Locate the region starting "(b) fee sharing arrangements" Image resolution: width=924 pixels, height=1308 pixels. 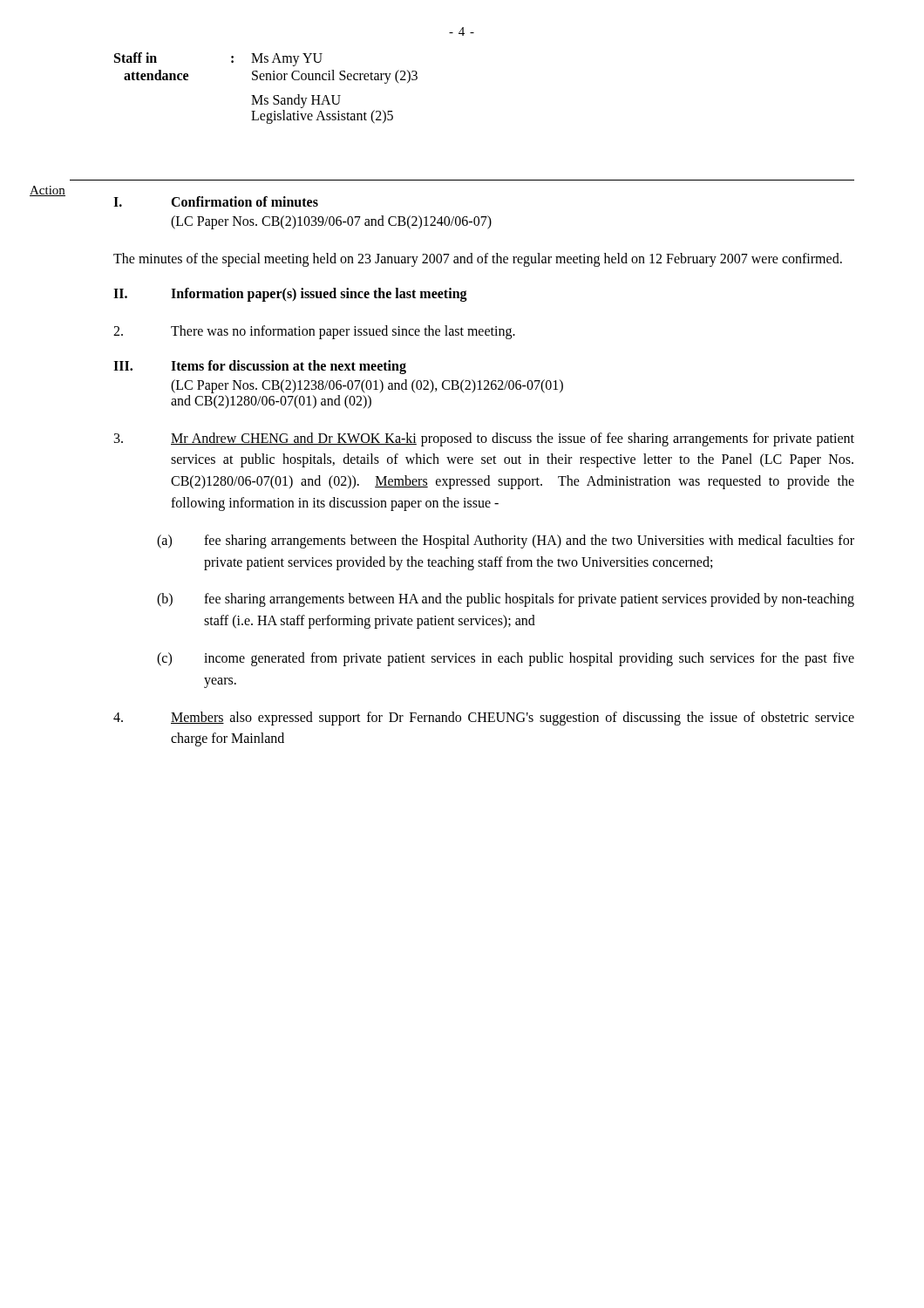506,611
